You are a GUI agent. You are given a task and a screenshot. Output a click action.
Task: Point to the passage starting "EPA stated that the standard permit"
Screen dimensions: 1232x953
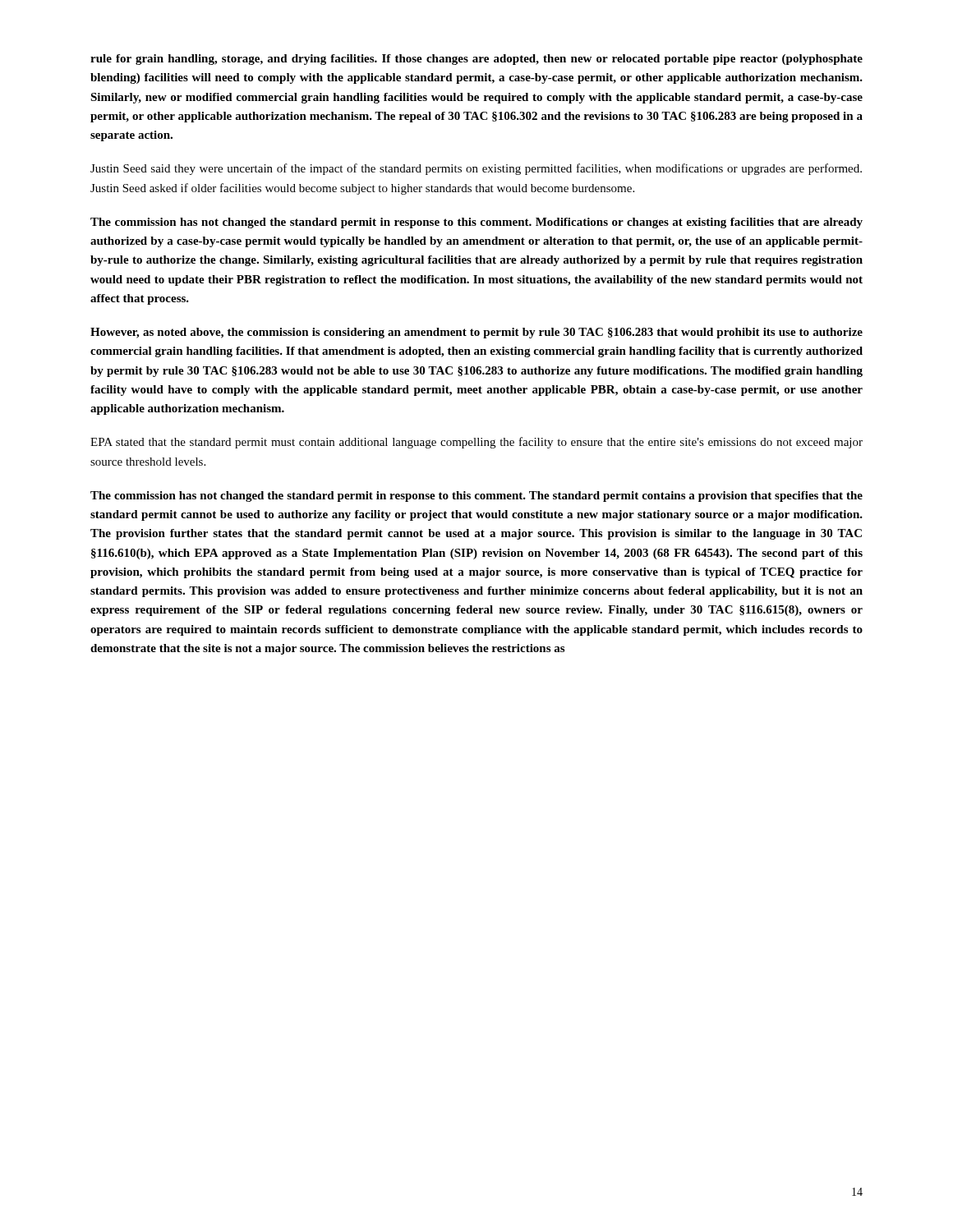tap(476, 452)
